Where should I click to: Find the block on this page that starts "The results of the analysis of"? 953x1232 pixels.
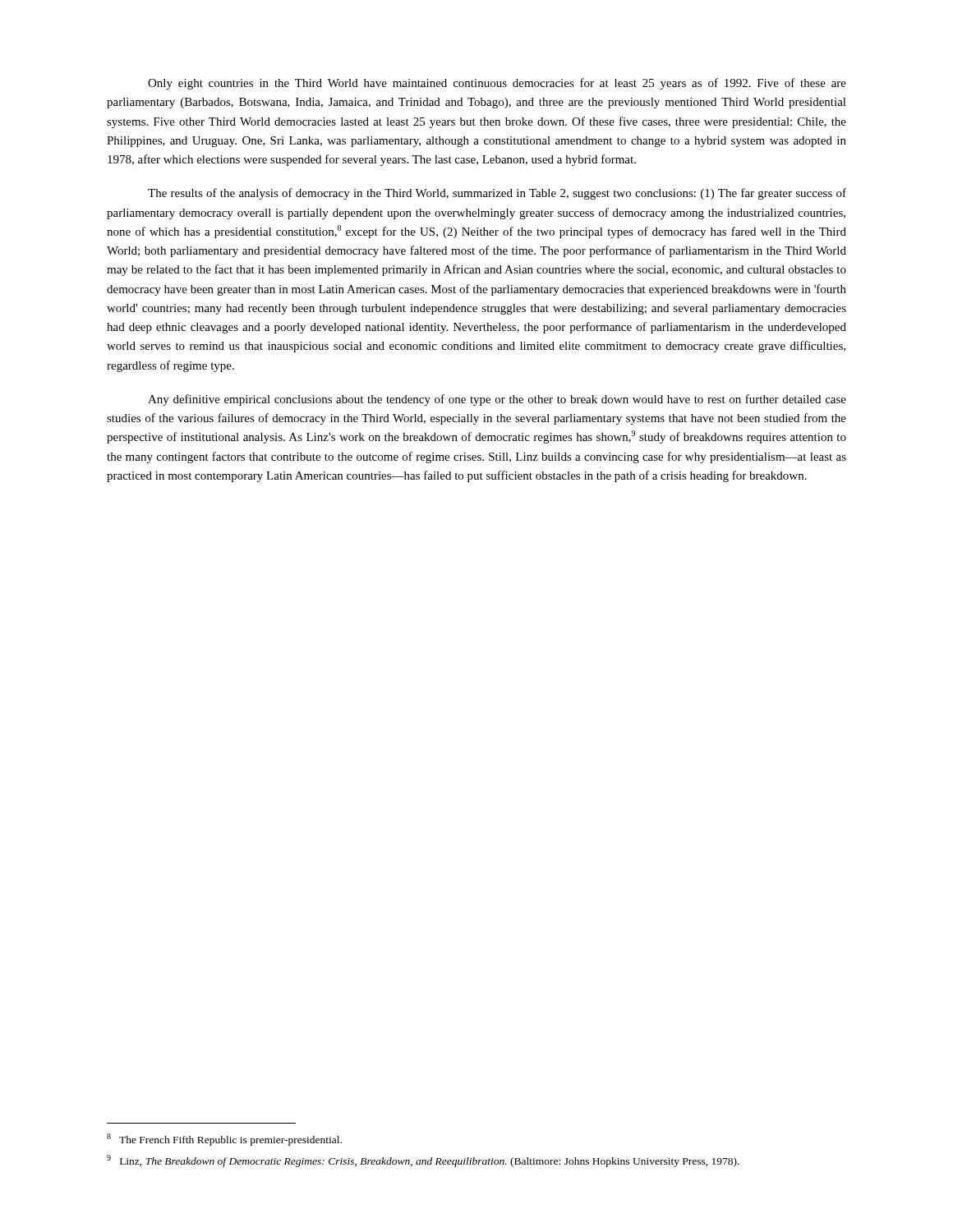pyautogui.click(x=476, y=279)
